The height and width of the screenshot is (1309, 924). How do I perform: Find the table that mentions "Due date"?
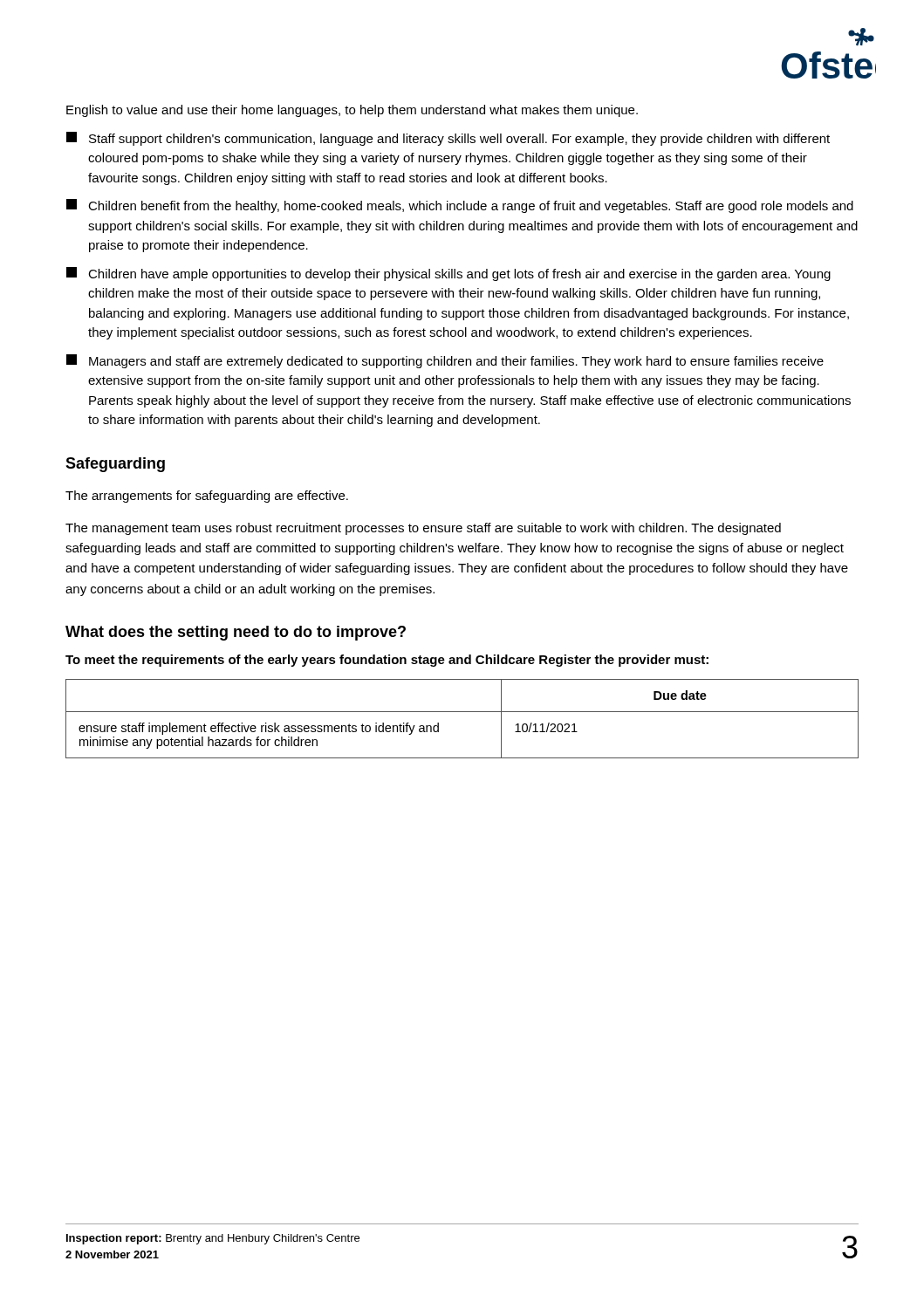pyautogui.click(x=462, y=718)
